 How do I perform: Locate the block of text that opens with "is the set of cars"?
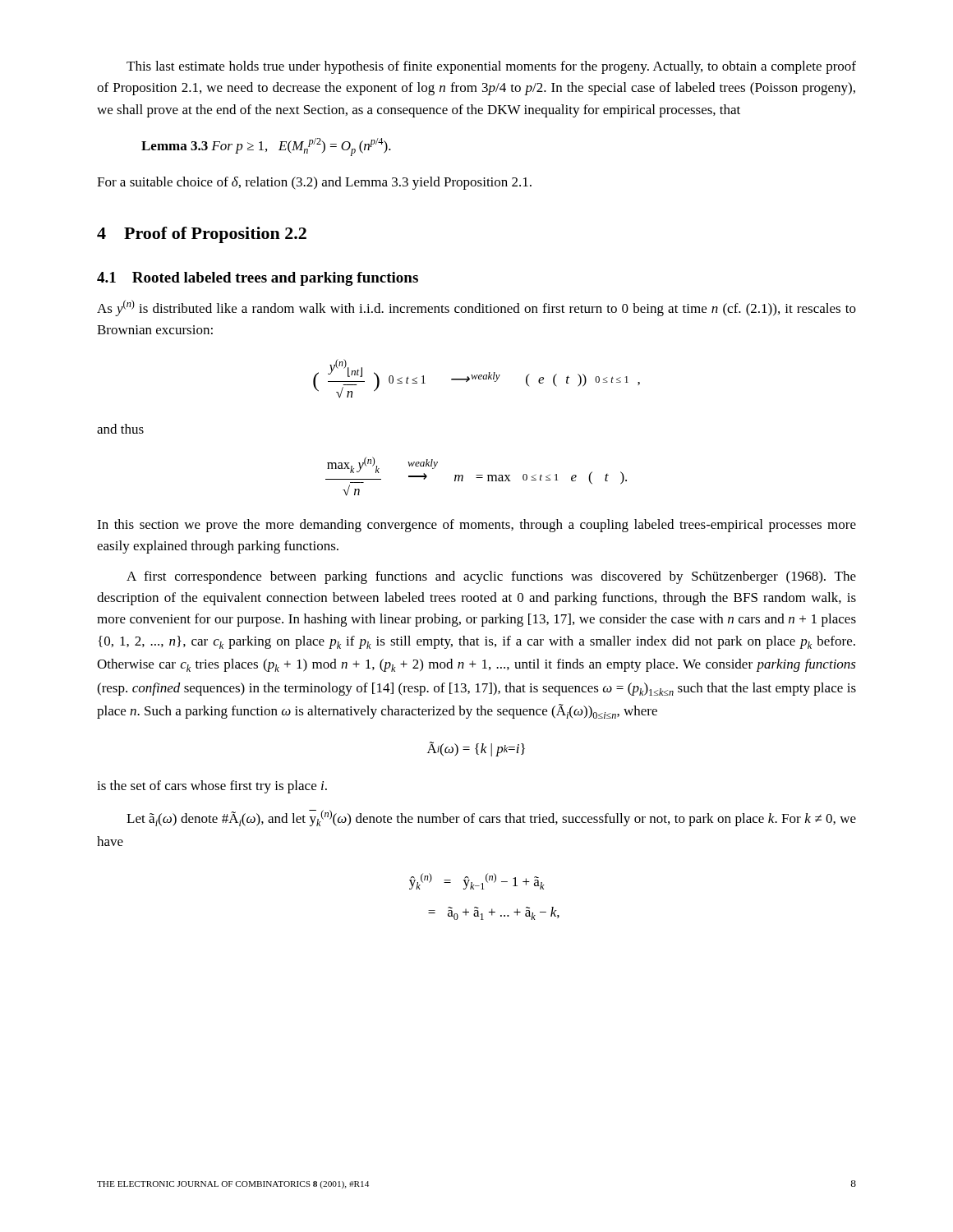tap(212, 787)
